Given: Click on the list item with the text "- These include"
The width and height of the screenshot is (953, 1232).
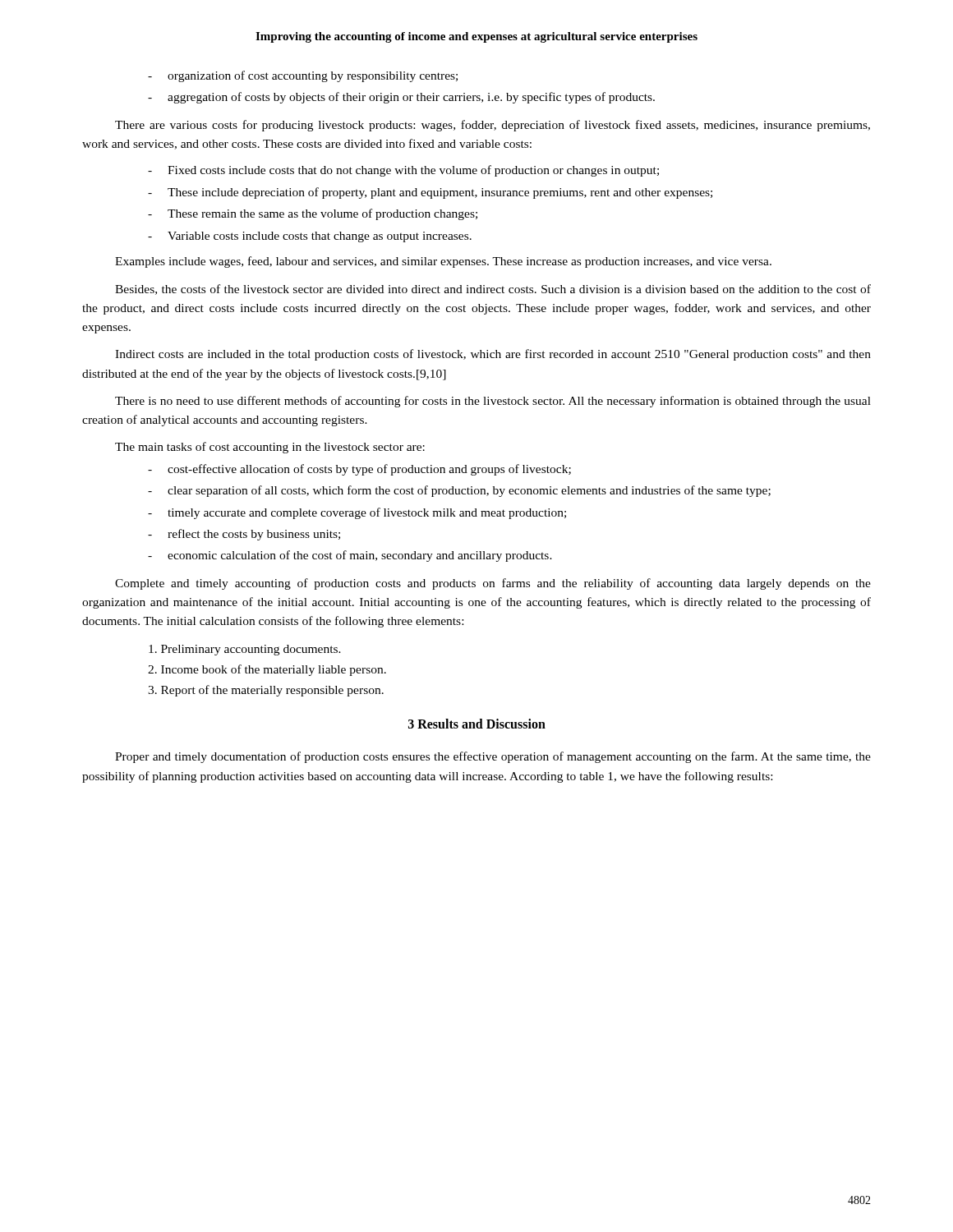Looking at the screenshot, I should 509,192.
